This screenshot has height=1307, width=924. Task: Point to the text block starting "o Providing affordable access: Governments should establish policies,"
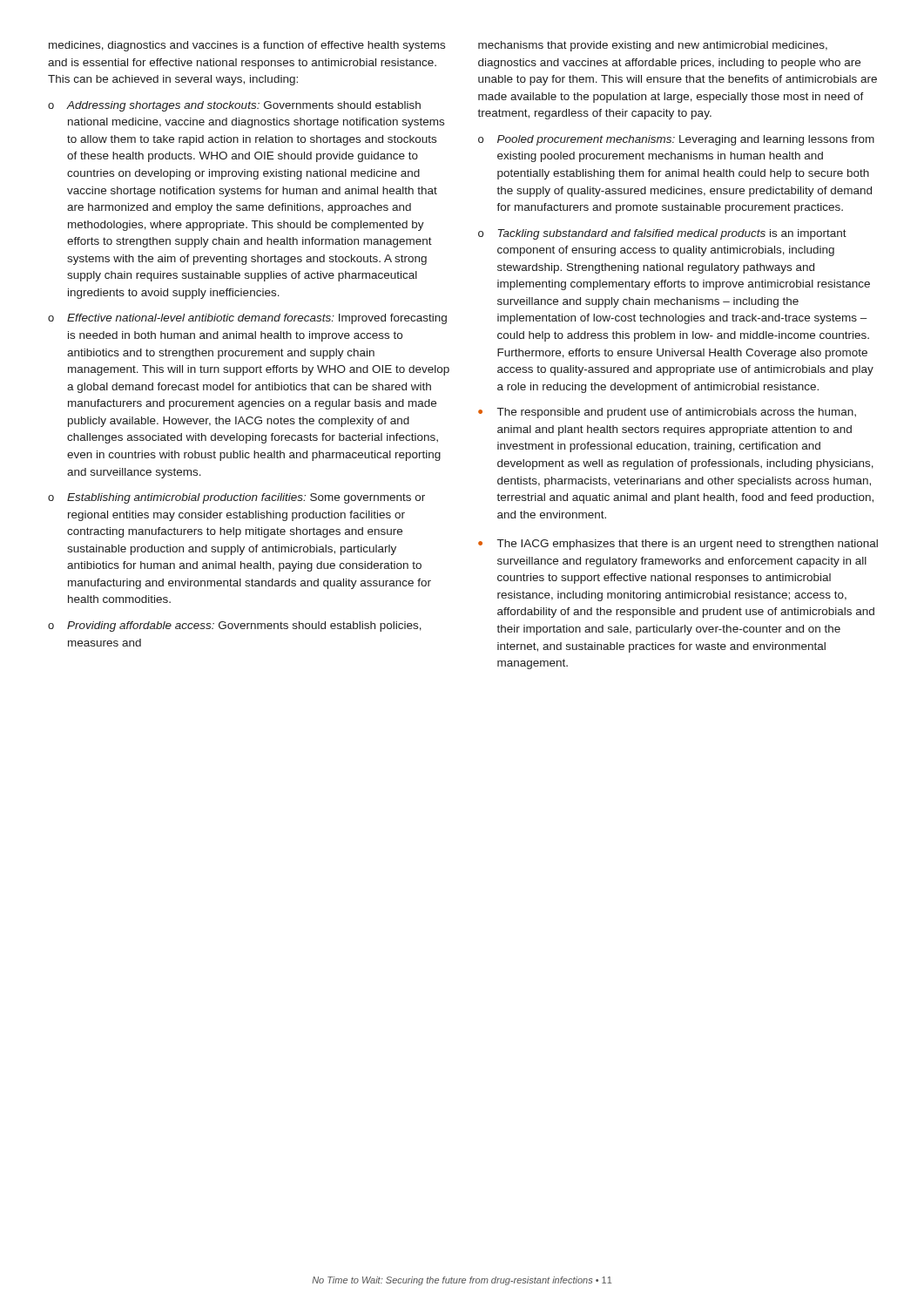pyautogui.click(x=249, y=634)
